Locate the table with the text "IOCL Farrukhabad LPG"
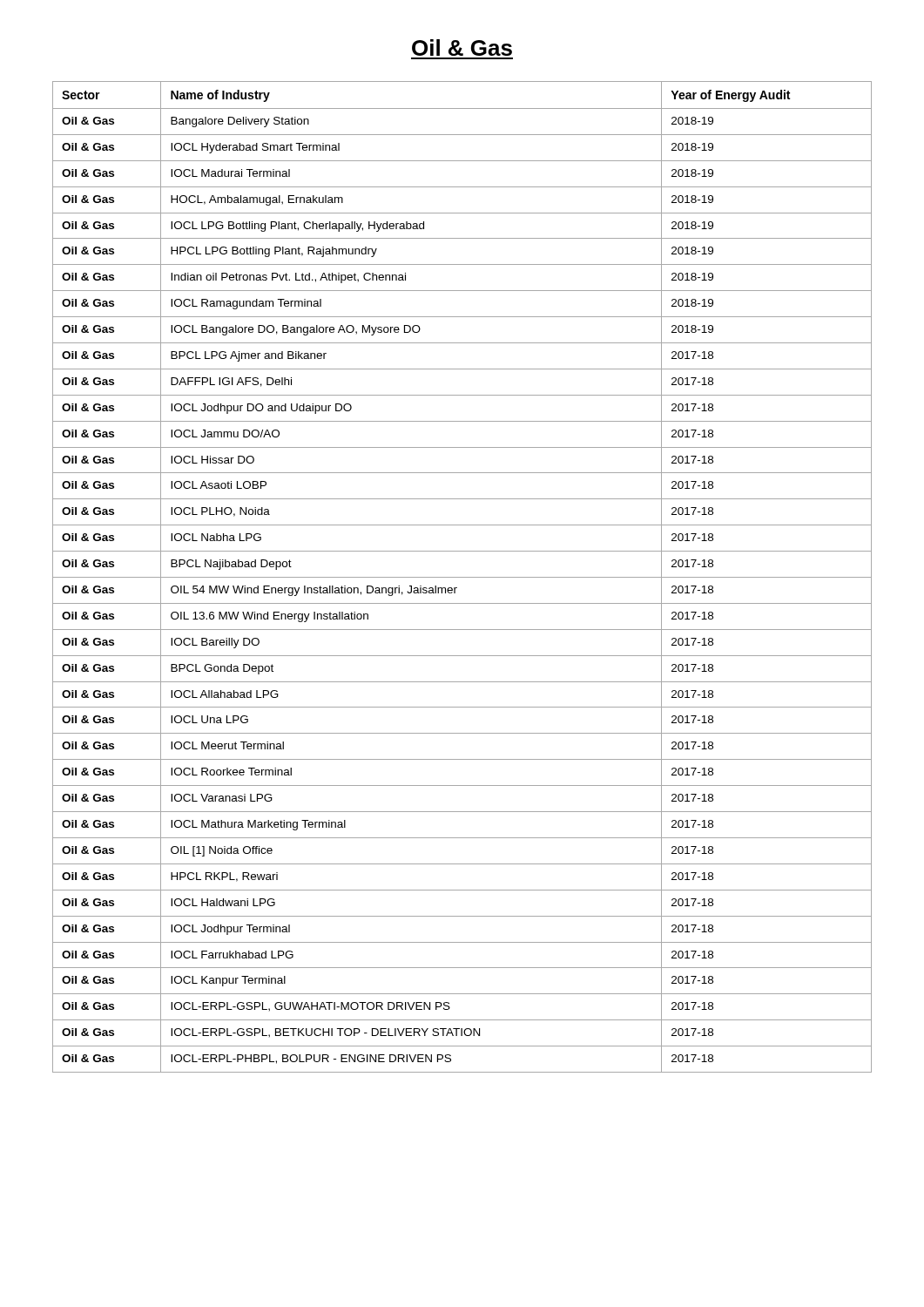 pos(462,577)
